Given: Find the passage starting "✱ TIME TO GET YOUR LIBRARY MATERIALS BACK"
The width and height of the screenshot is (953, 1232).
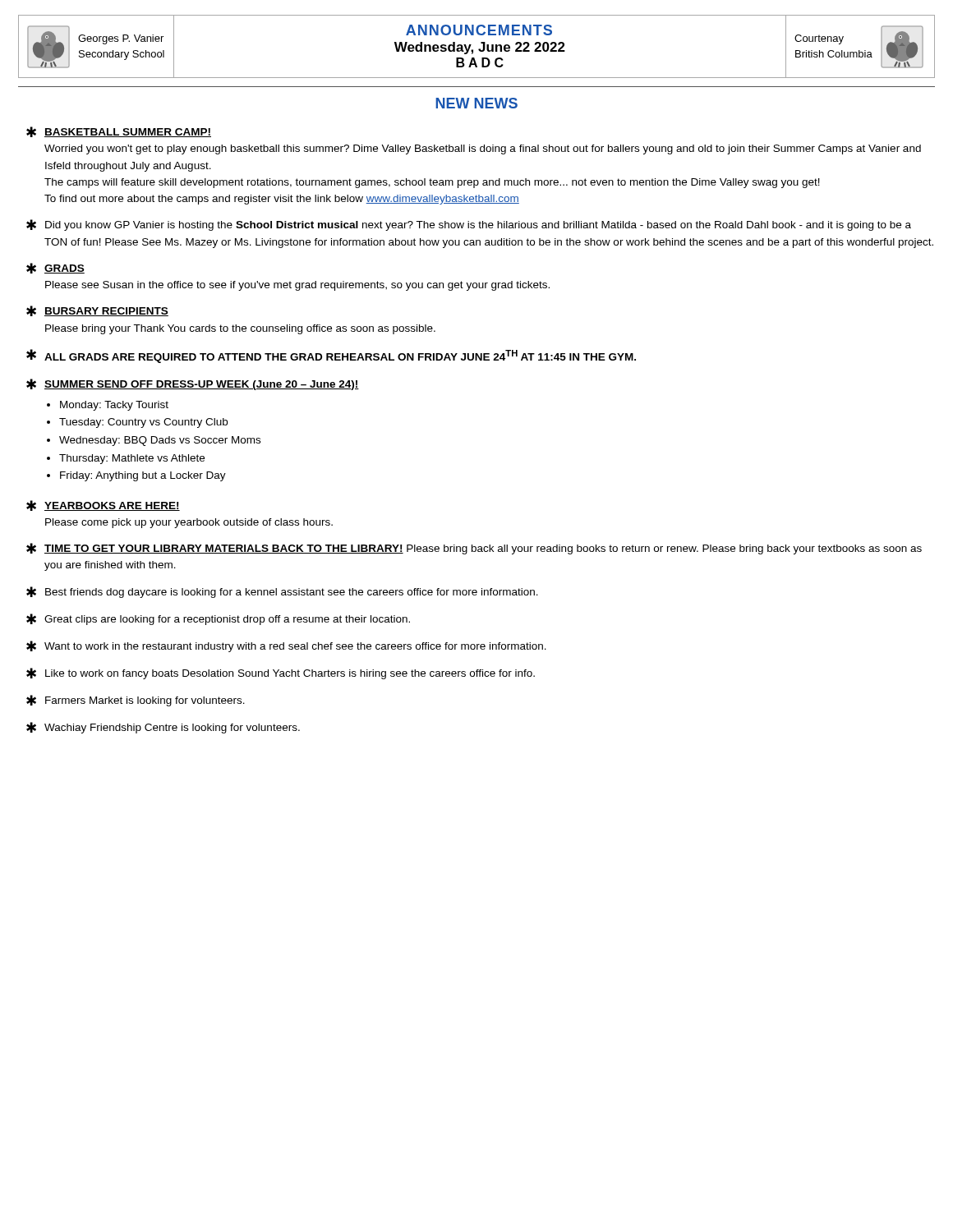Looking at the screenshot, I should tap(476, 557).
